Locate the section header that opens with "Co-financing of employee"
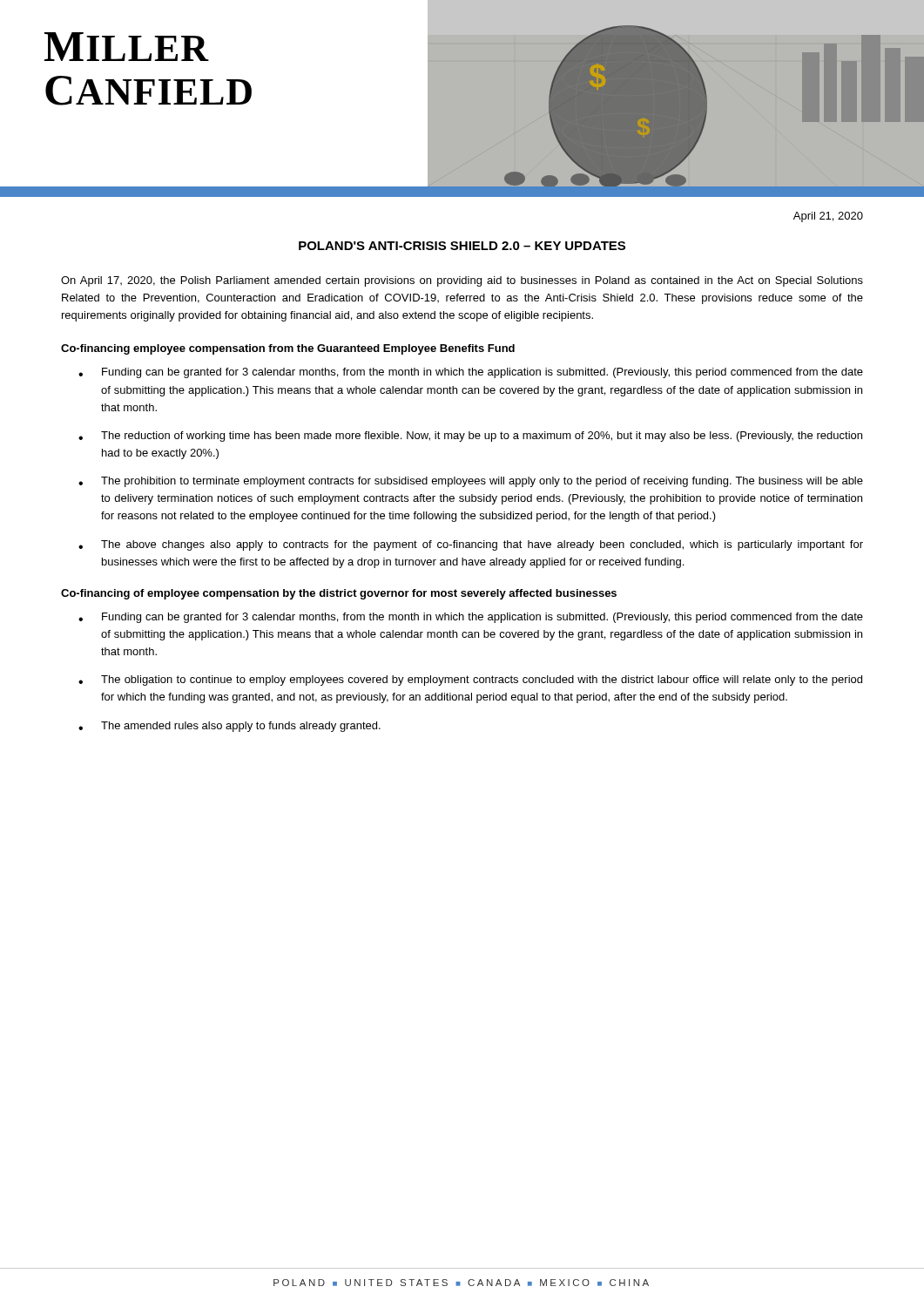The width and height of the screenshot is (924, 1307). click(x=339, y=593)
